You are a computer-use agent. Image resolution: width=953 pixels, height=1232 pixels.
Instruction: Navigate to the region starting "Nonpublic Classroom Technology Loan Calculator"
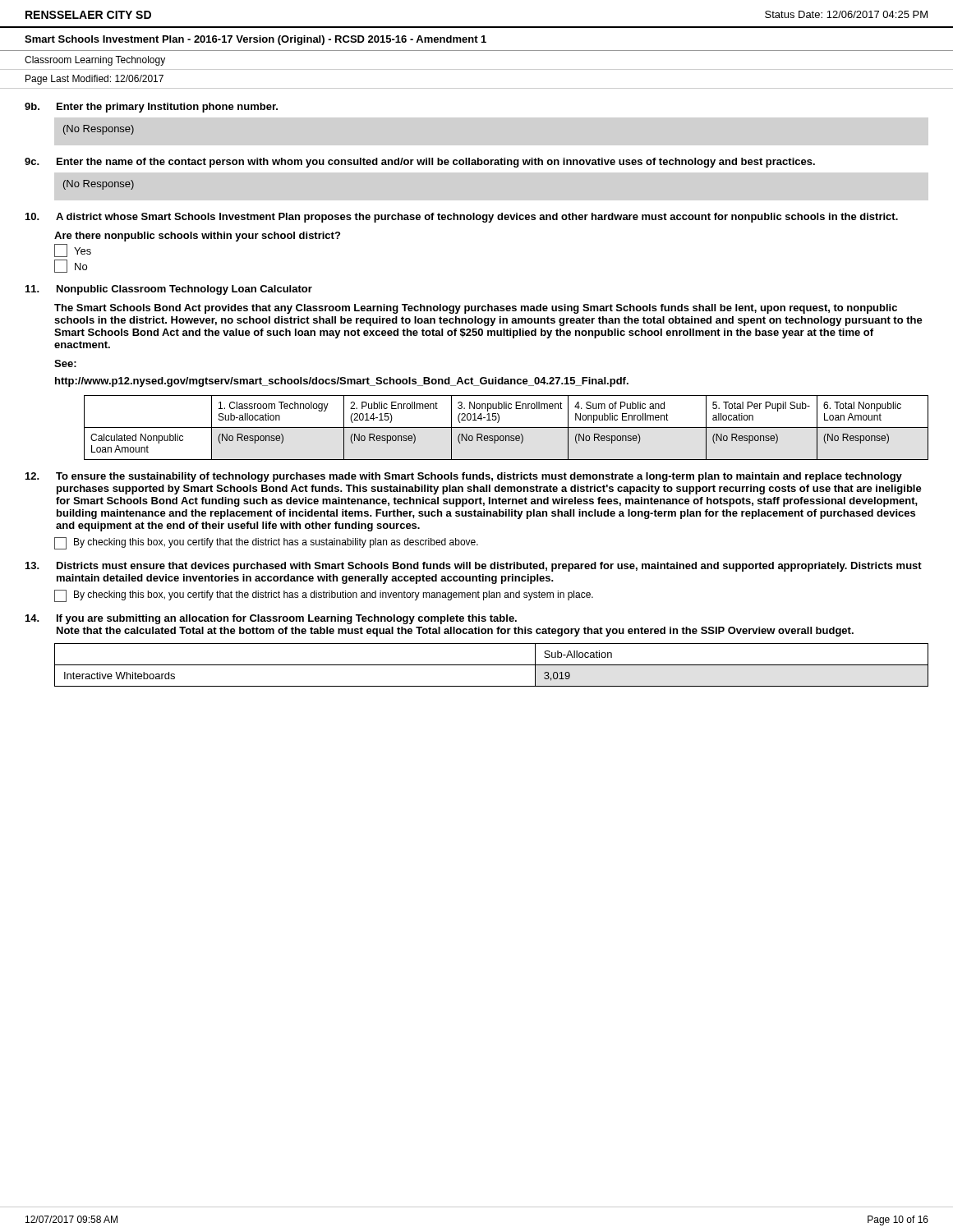tap(184, 289)
